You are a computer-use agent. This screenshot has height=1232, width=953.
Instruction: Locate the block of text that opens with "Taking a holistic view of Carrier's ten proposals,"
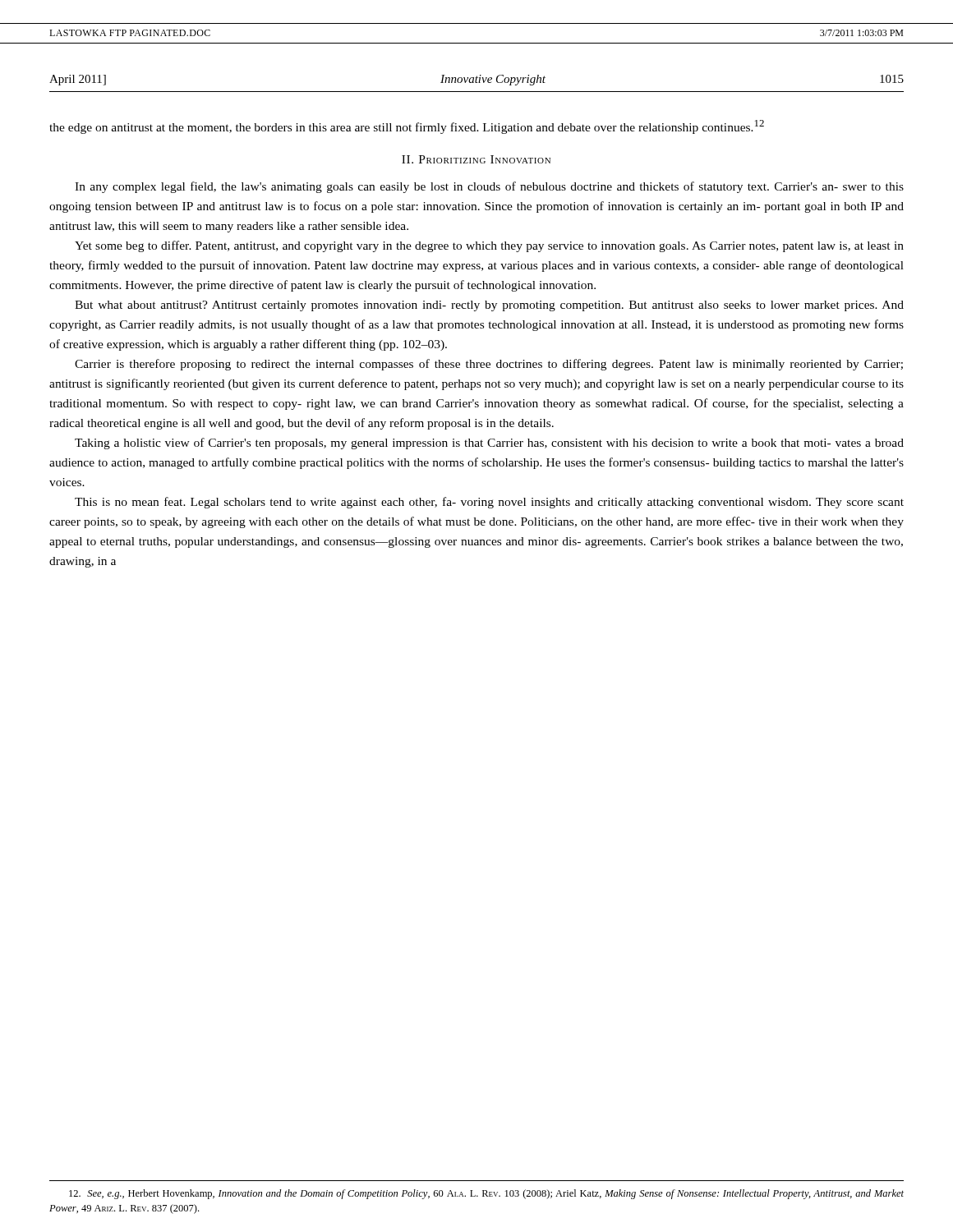476,462
